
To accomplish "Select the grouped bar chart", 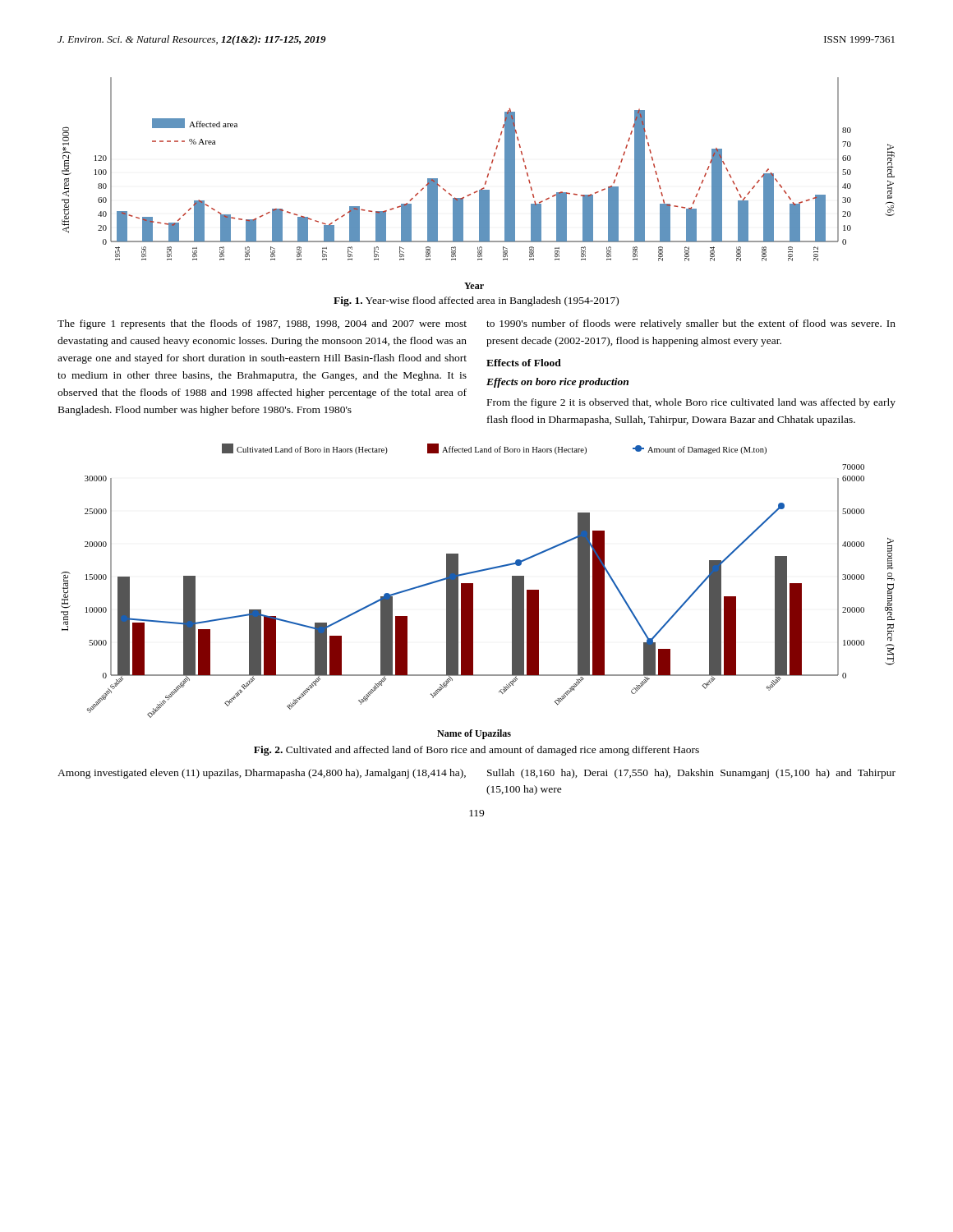I will [476, 589].
